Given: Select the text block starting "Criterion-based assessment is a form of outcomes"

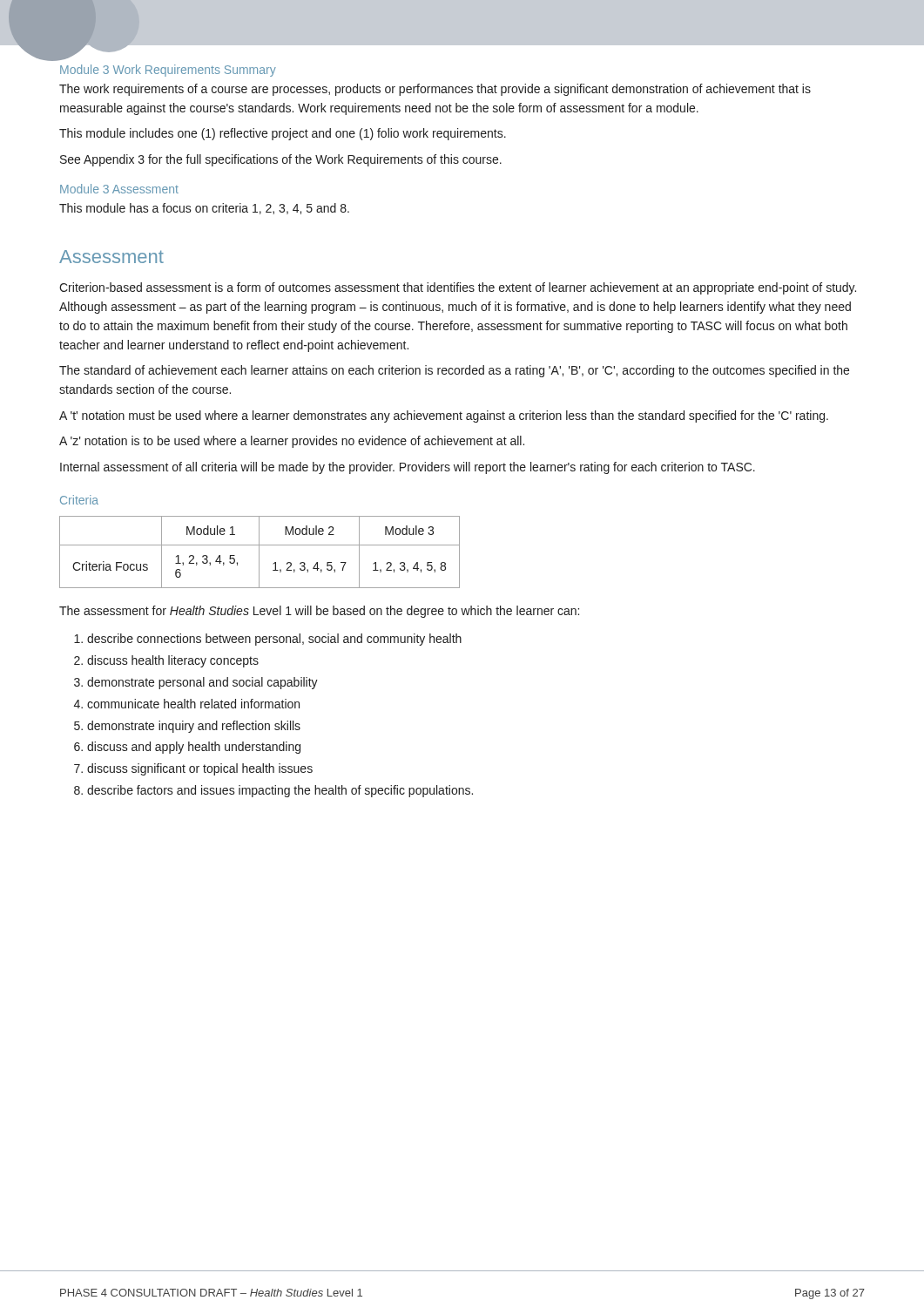Looking at the screenshot, I should (458, 316).
